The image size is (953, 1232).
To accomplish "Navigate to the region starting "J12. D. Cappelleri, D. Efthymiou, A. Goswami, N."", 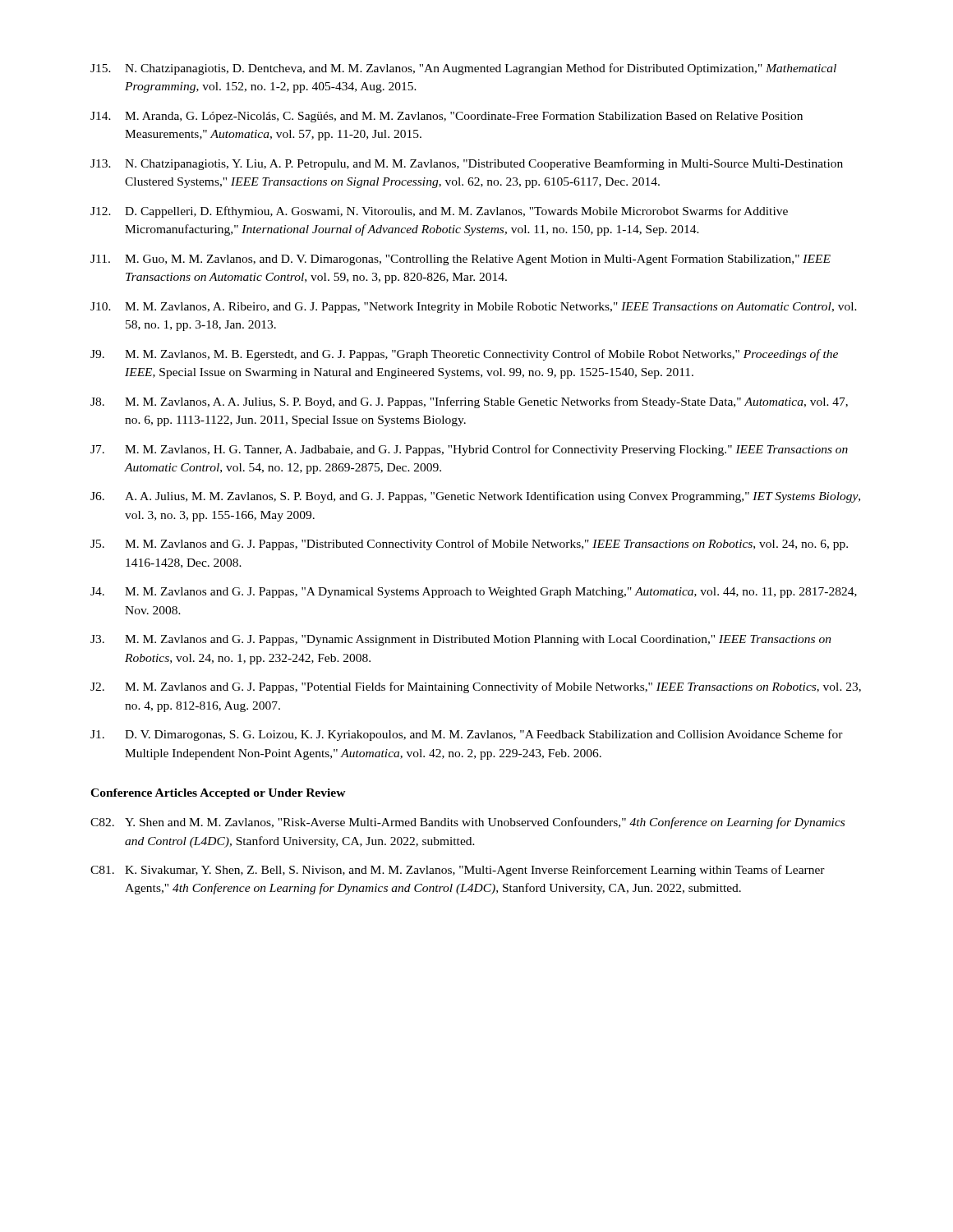I will pos(476,220).
